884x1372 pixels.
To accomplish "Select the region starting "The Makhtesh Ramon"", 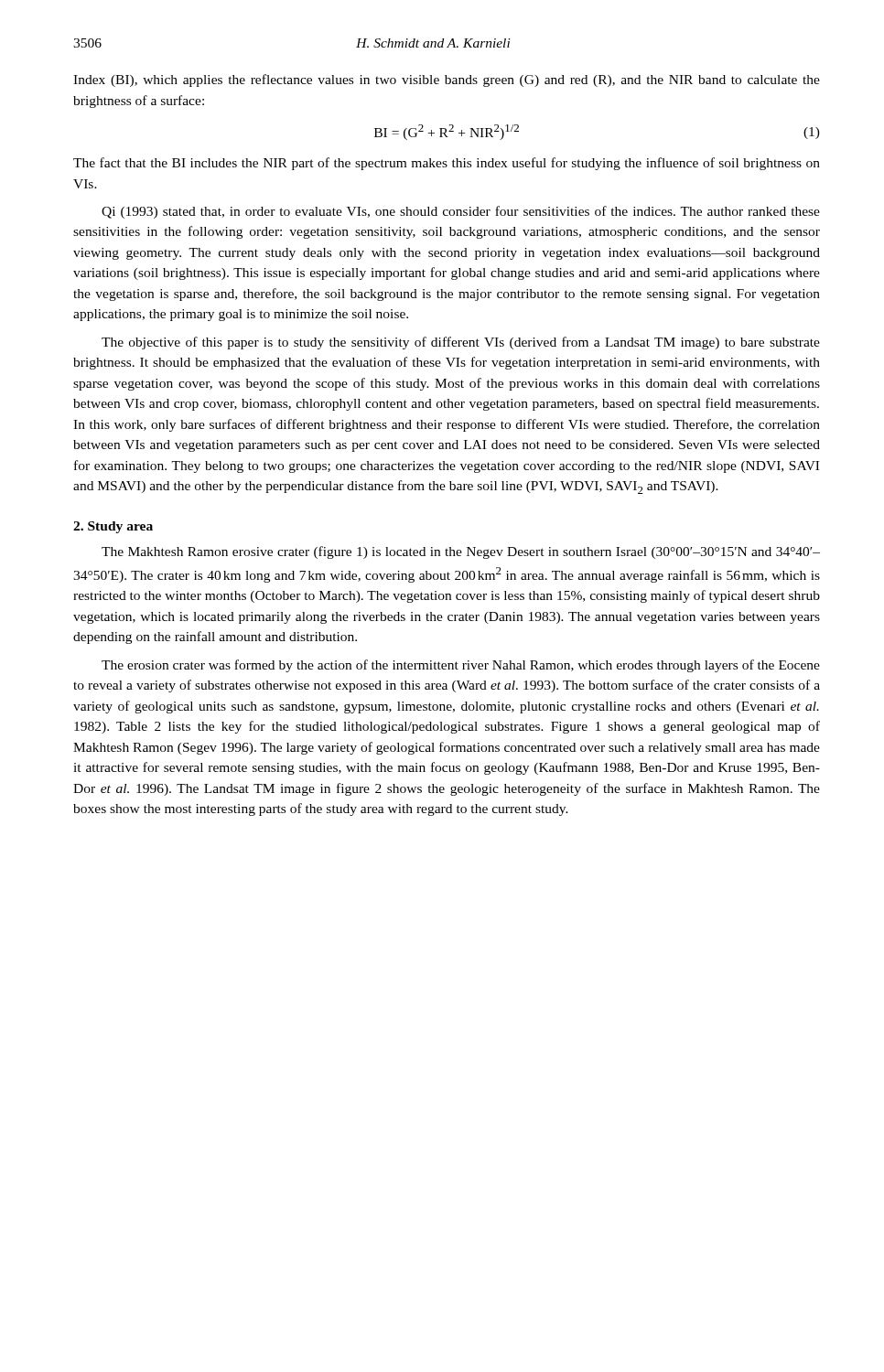I will pos(447,681).
